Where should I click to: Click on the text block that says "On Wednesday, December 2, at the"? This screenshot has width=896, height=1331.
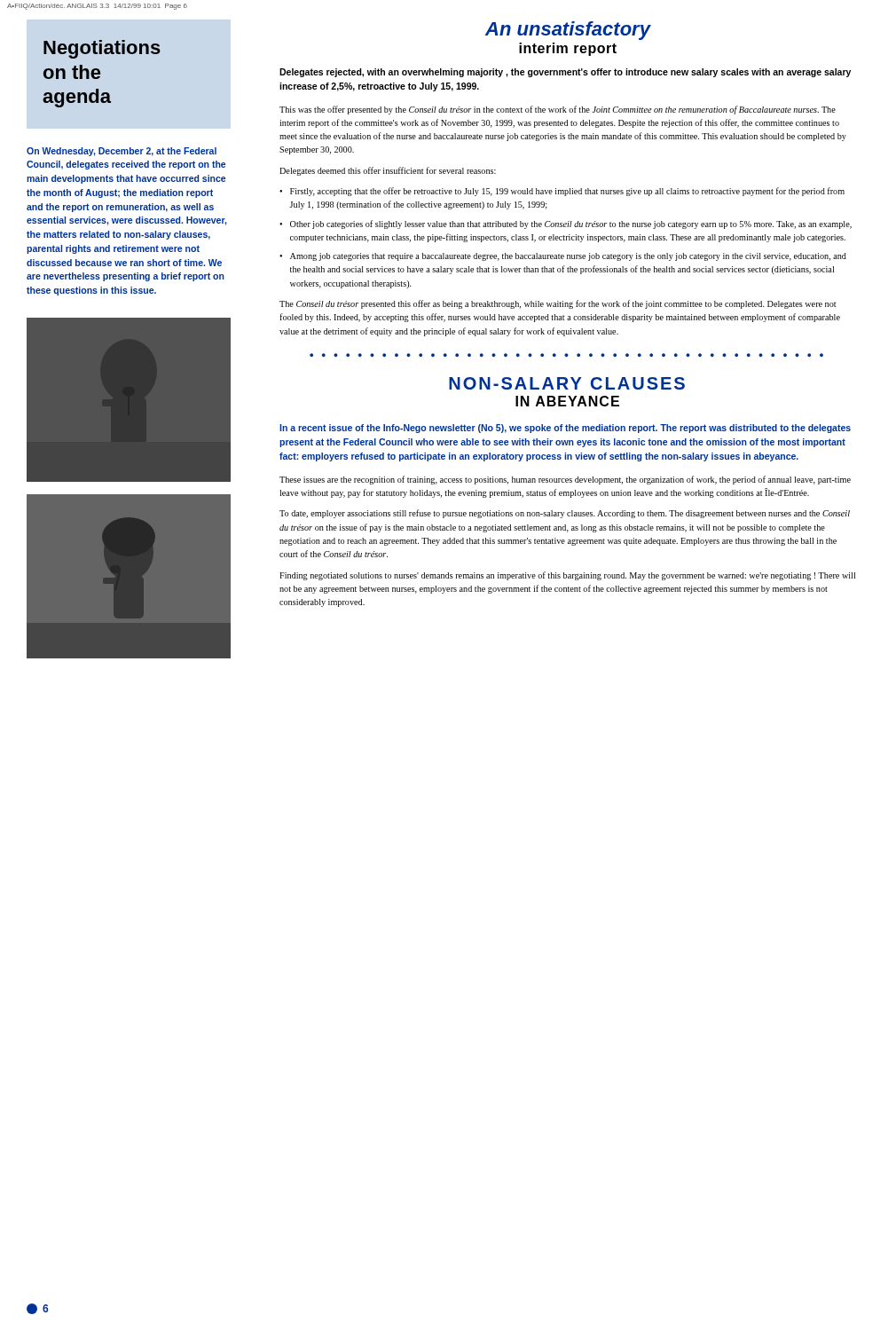(x=129, y=221)
